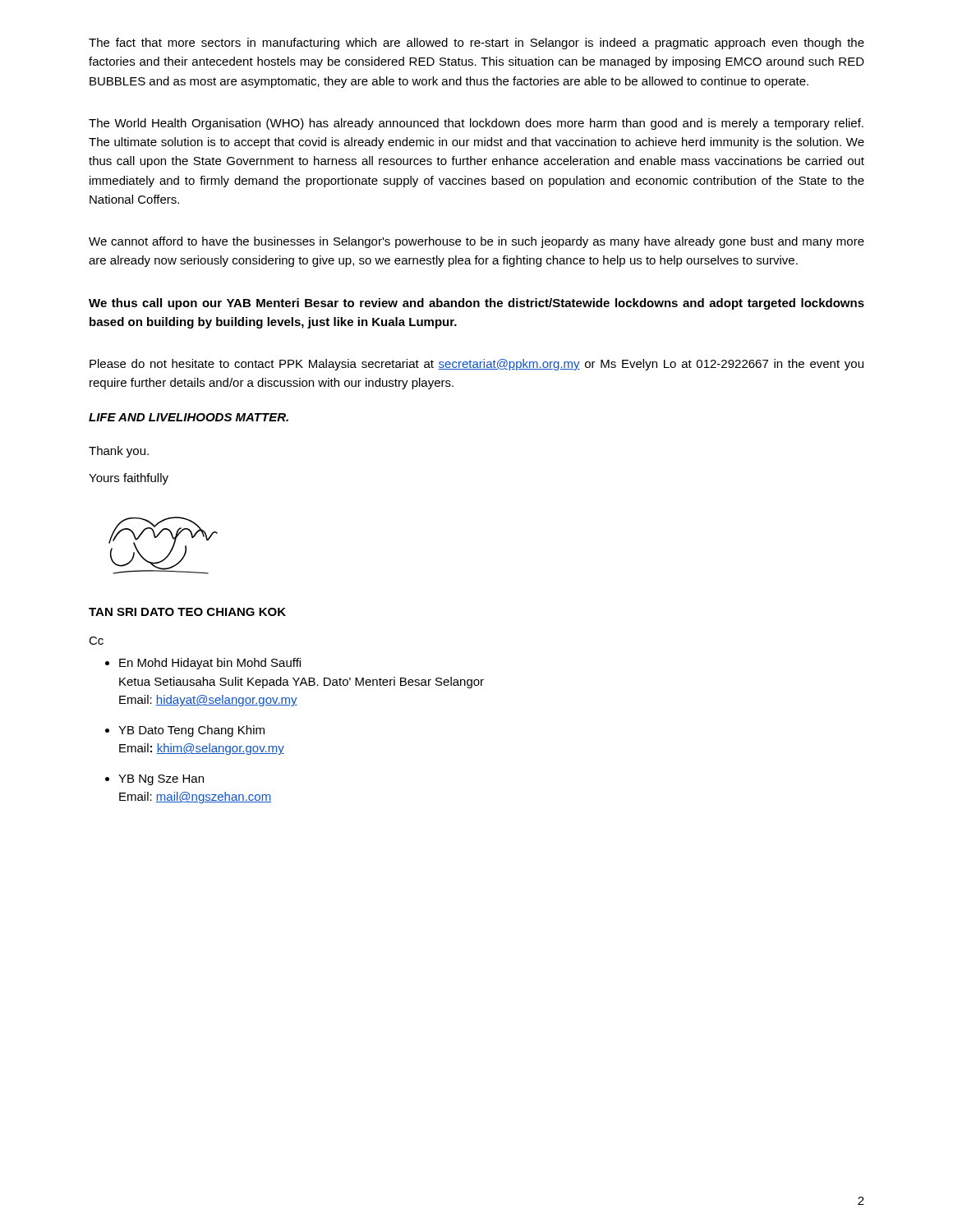Locate the block of text that opens with "The World Health Organisation (WHO)"
This screenshot has height=1232, width=953.
476,161
